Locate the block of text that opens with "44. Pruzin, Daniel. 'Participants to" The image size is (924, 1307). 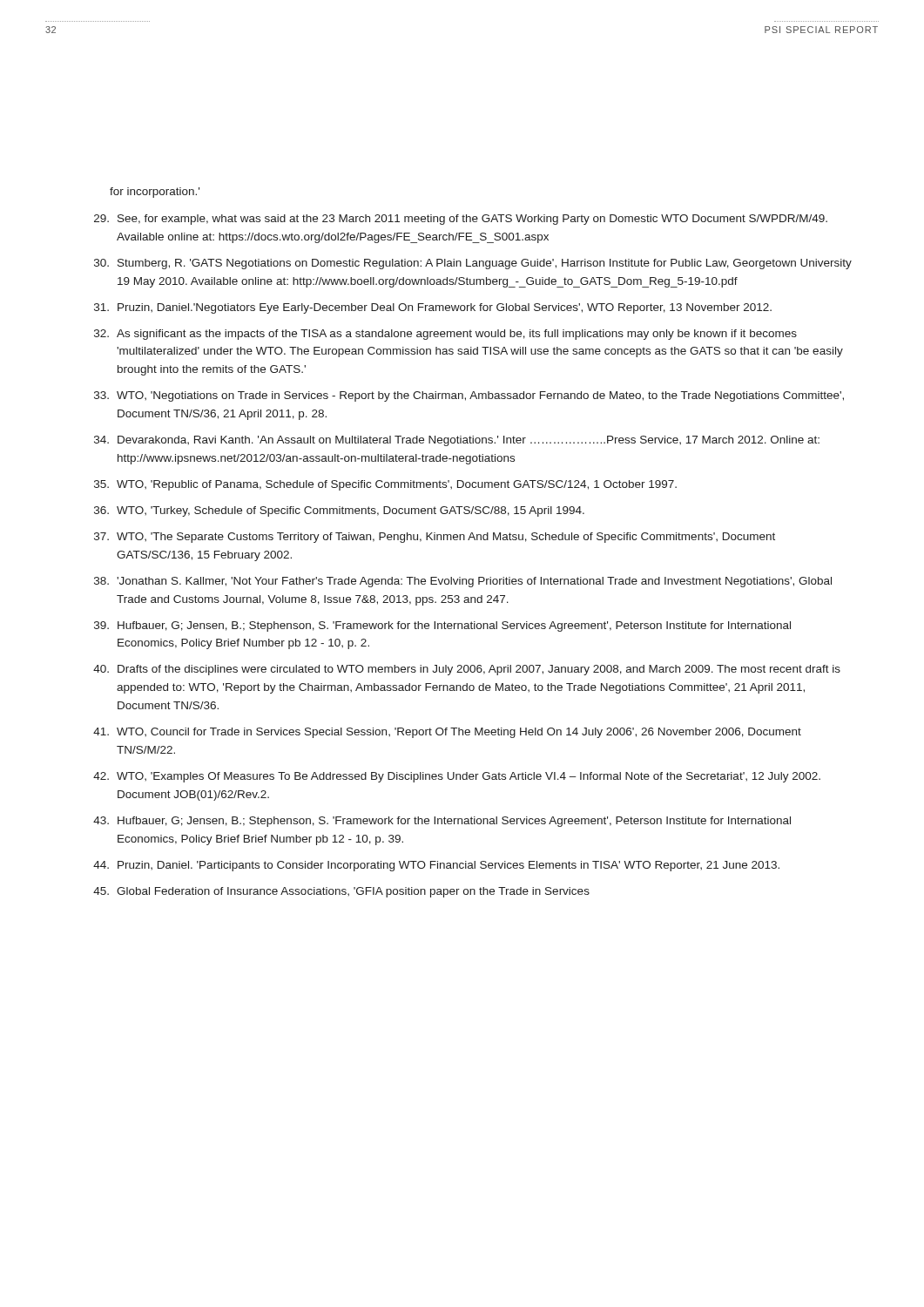click(469, 865)
